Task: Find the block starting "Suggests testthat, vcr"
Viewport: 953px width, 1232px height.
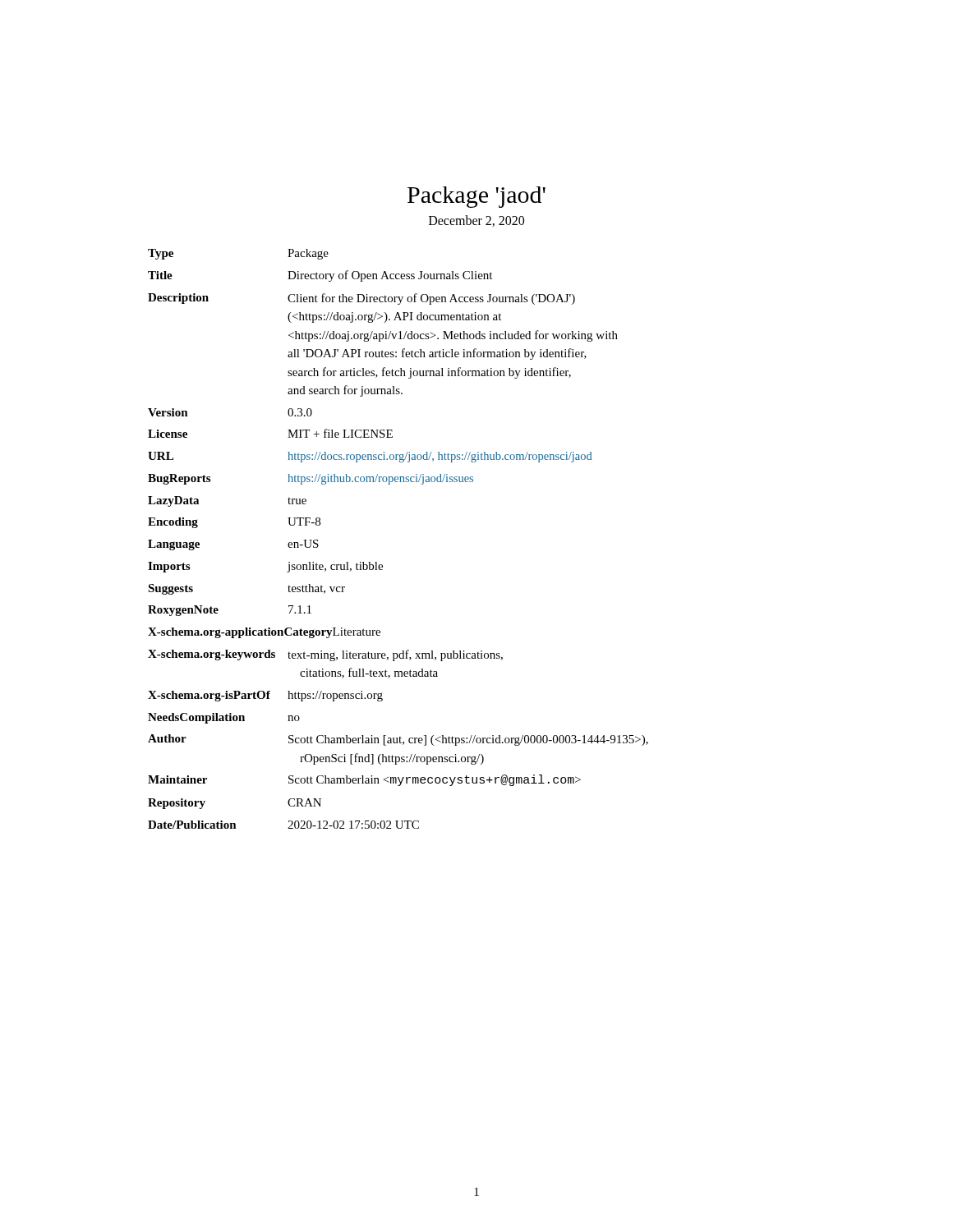Action: [x=177, y=589]
